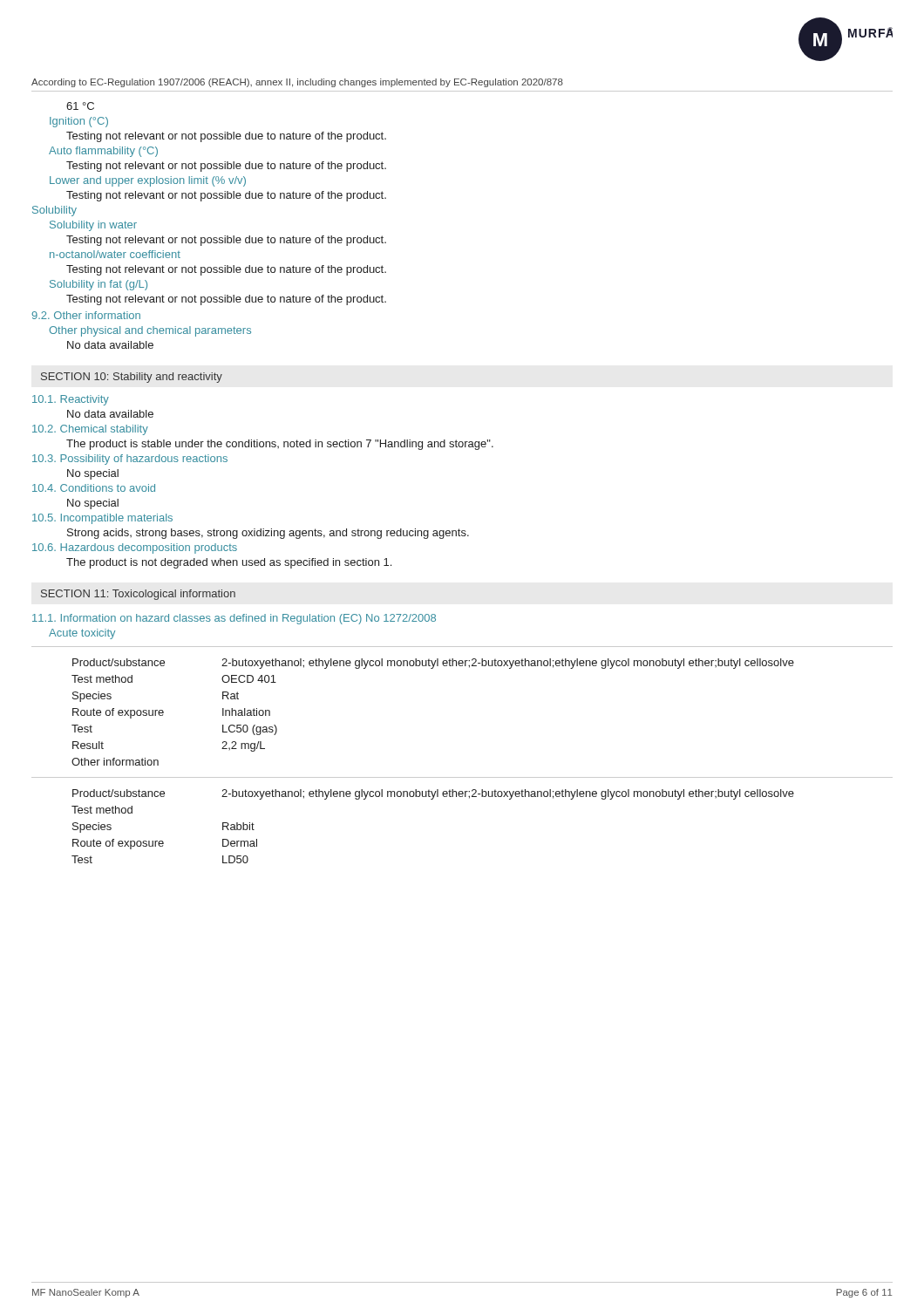Viewport: 924px width, 1308px height.
Task: Click on the text that says "1. Reactivity"
Action: pyautogui.click(x=70, y=399)
